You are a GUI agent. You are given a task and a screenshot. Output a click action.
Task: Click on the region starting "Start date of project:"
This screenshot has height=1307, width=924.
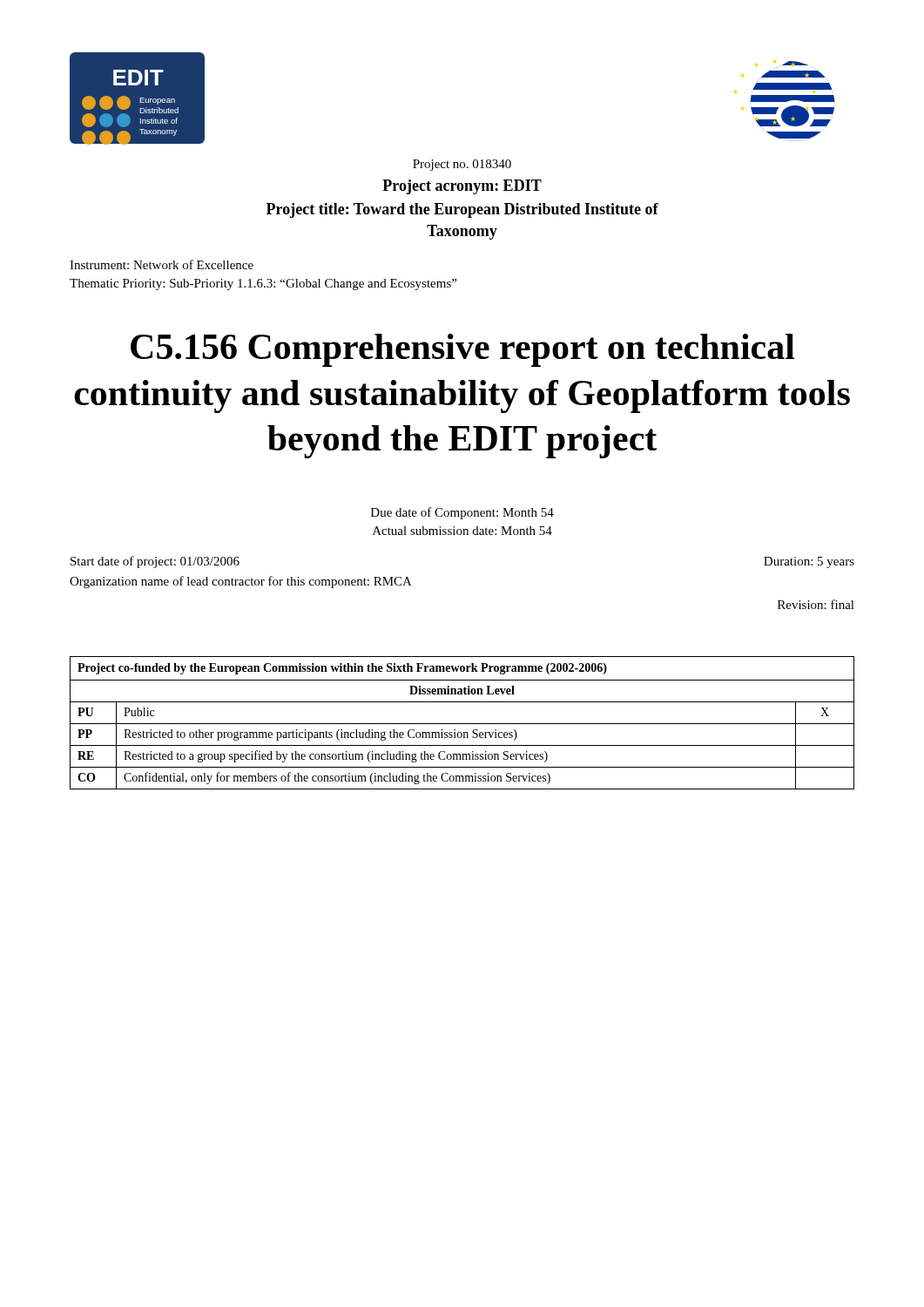pyautogui.click(x=155, y=561)
